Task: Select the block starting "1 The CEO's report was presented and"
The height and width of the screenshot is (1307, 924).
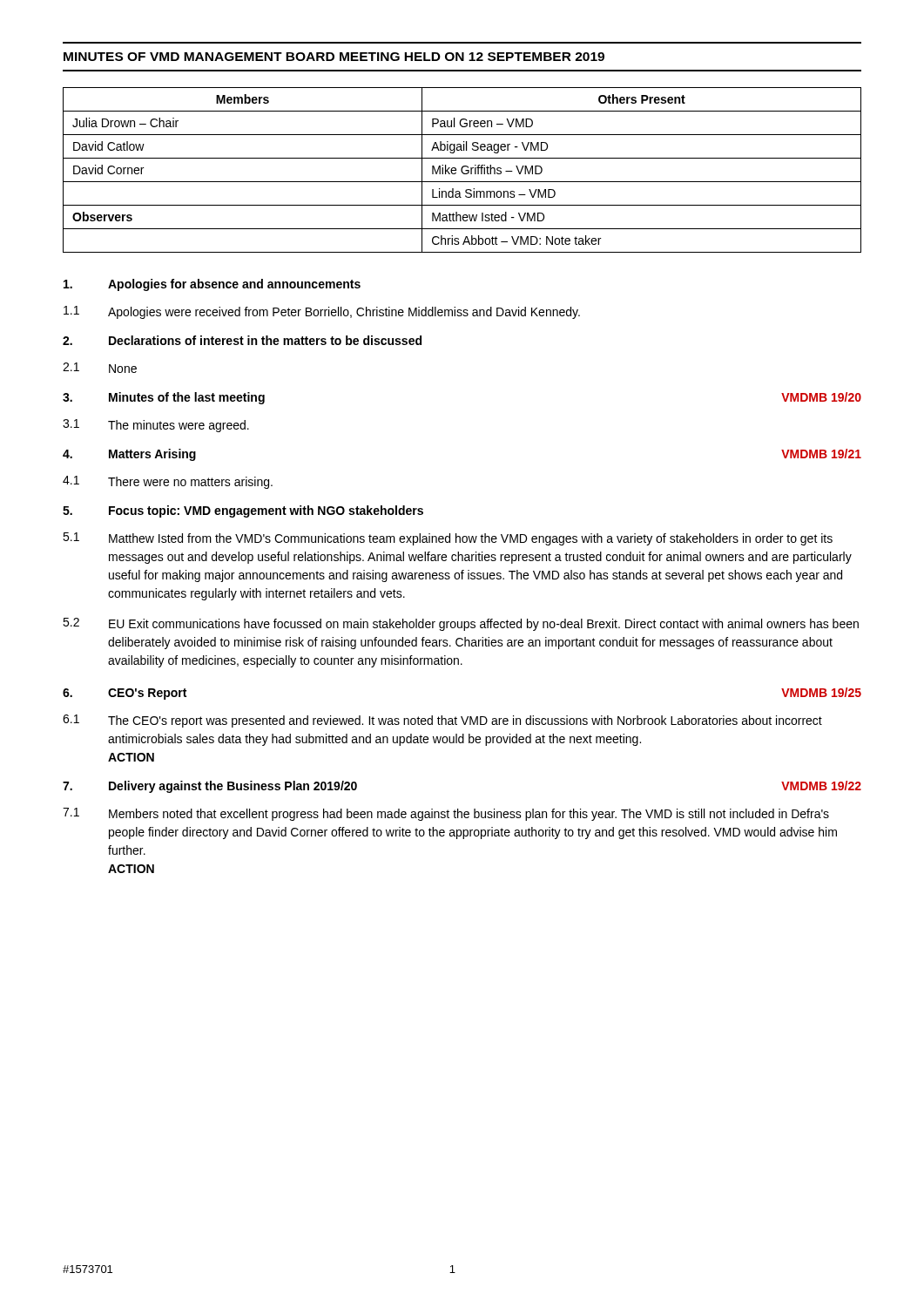Action: click(x=462, y=739)
